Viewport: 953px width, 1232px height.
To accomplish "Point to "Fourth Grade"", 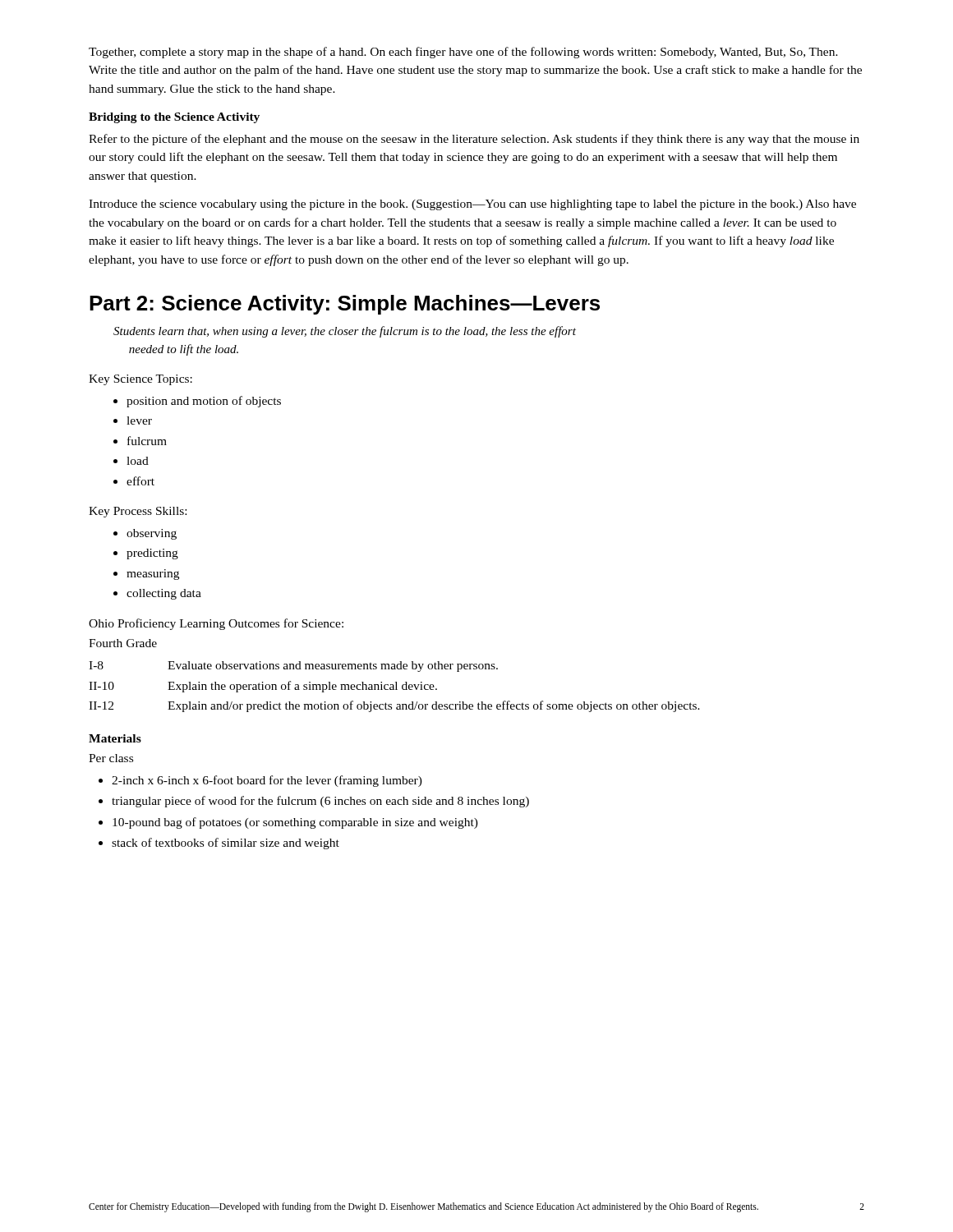I will click(x=123, y=643).
